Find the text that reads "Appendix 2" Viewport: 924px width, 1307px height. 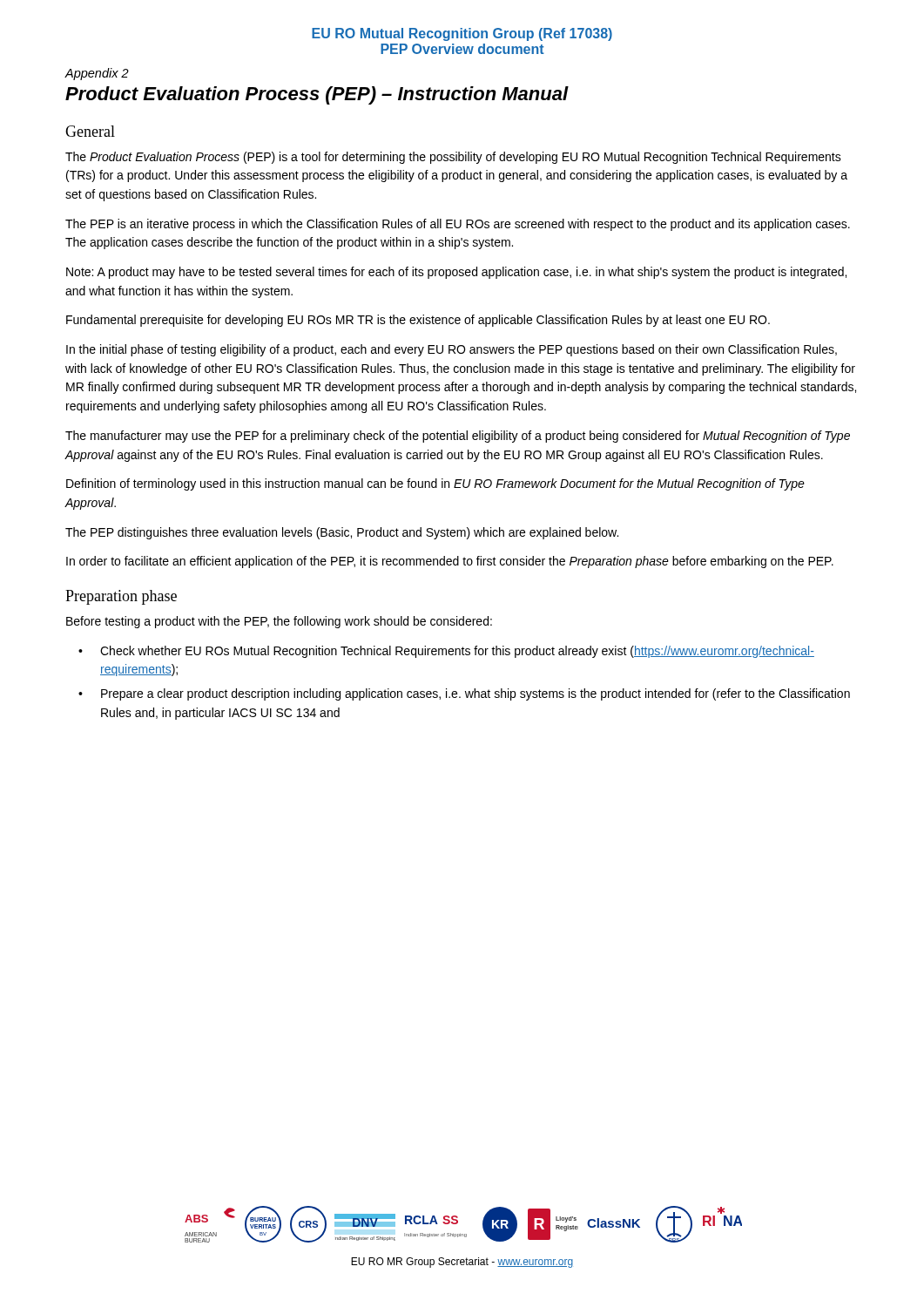pyautogui.click(x=97, y=73)
